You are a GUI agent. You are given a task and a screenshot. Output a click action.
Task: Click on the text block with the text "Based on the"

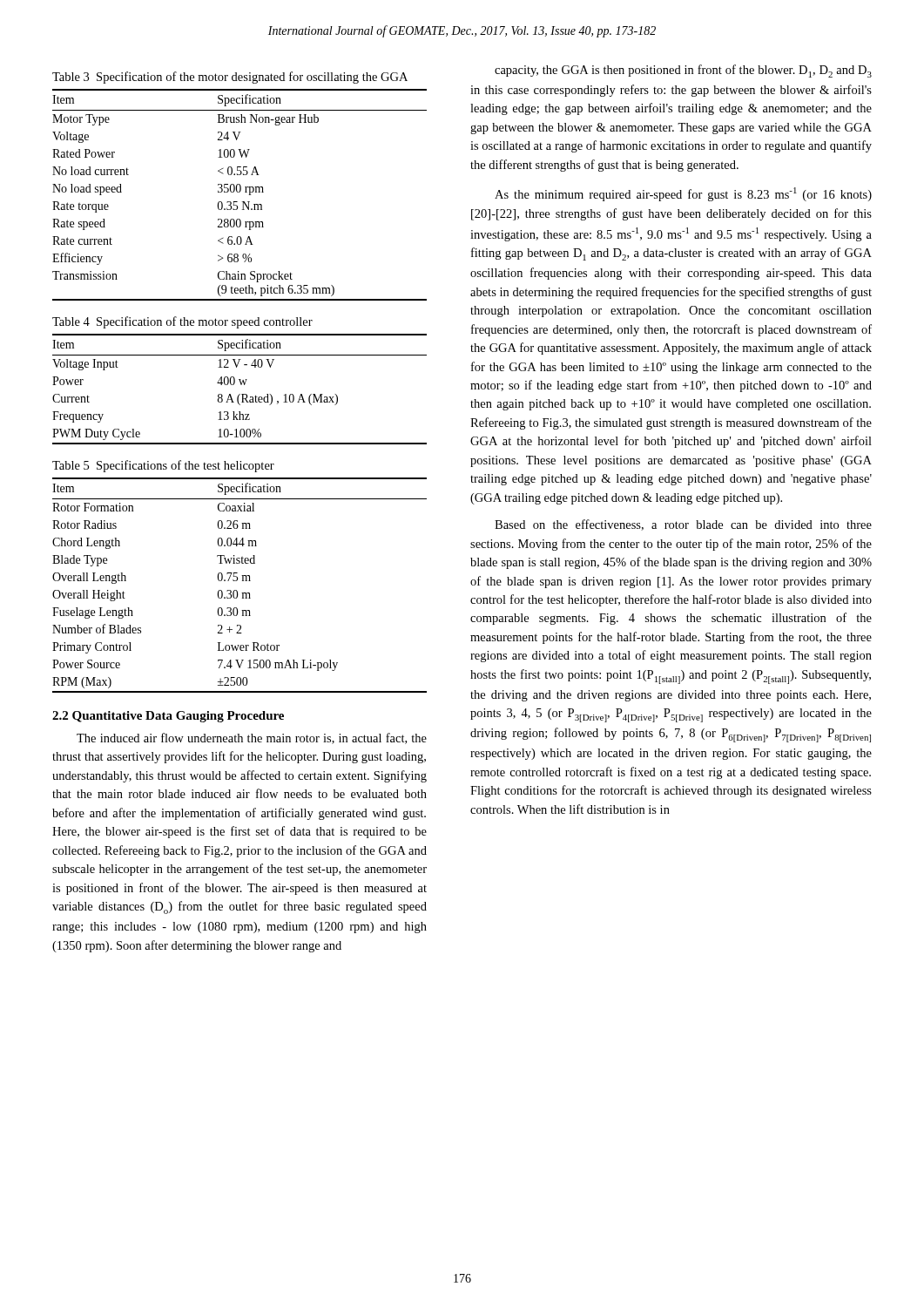671,667
